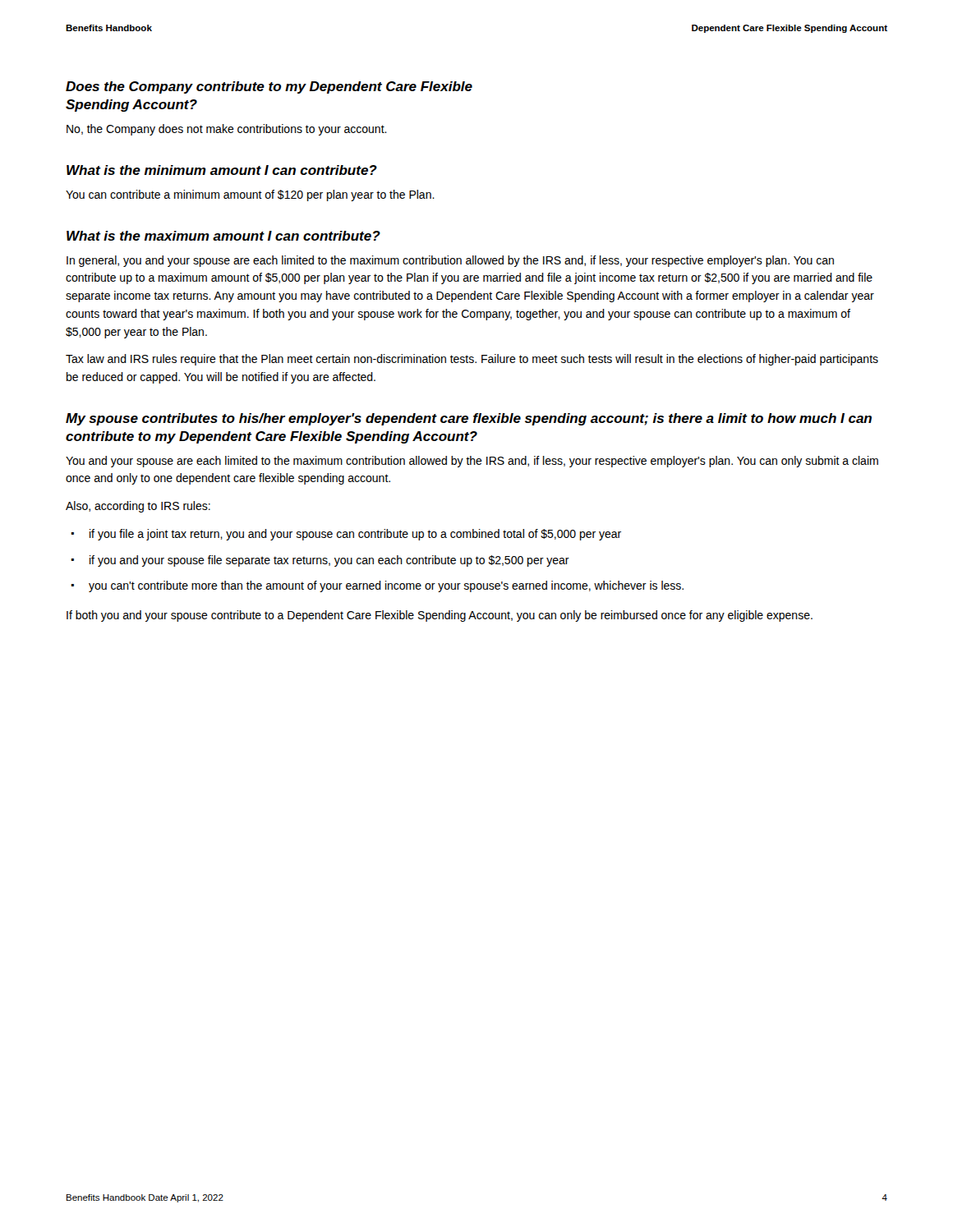This screenshot has height=1232, width=953.
Task: Find "What is the maximum amount I can contribute?" on this page
Action: [x=223, y=236]
